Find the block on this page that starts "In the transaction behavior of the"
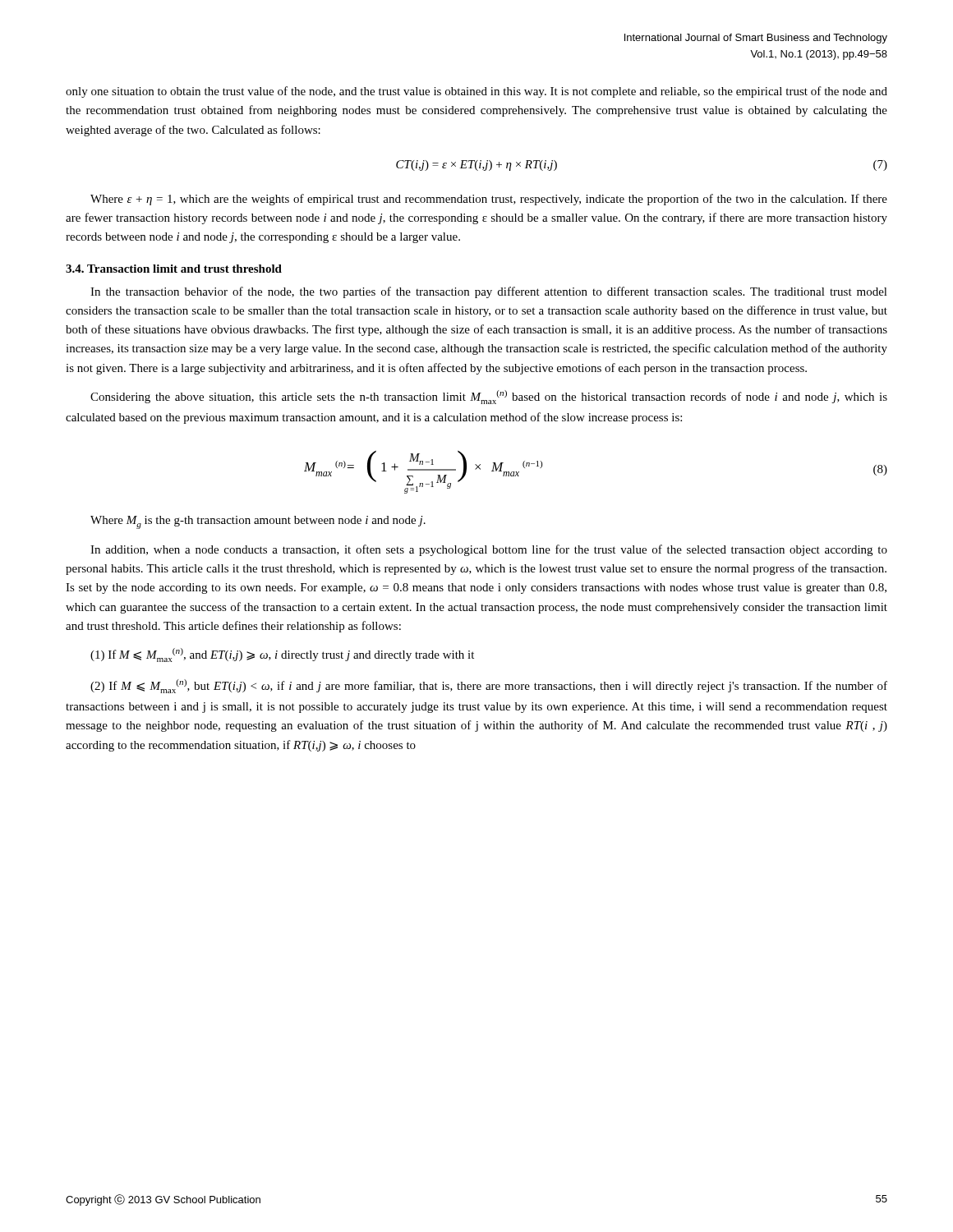The height and width of the screenshot is (1232, 953). (x=476, y=355)
